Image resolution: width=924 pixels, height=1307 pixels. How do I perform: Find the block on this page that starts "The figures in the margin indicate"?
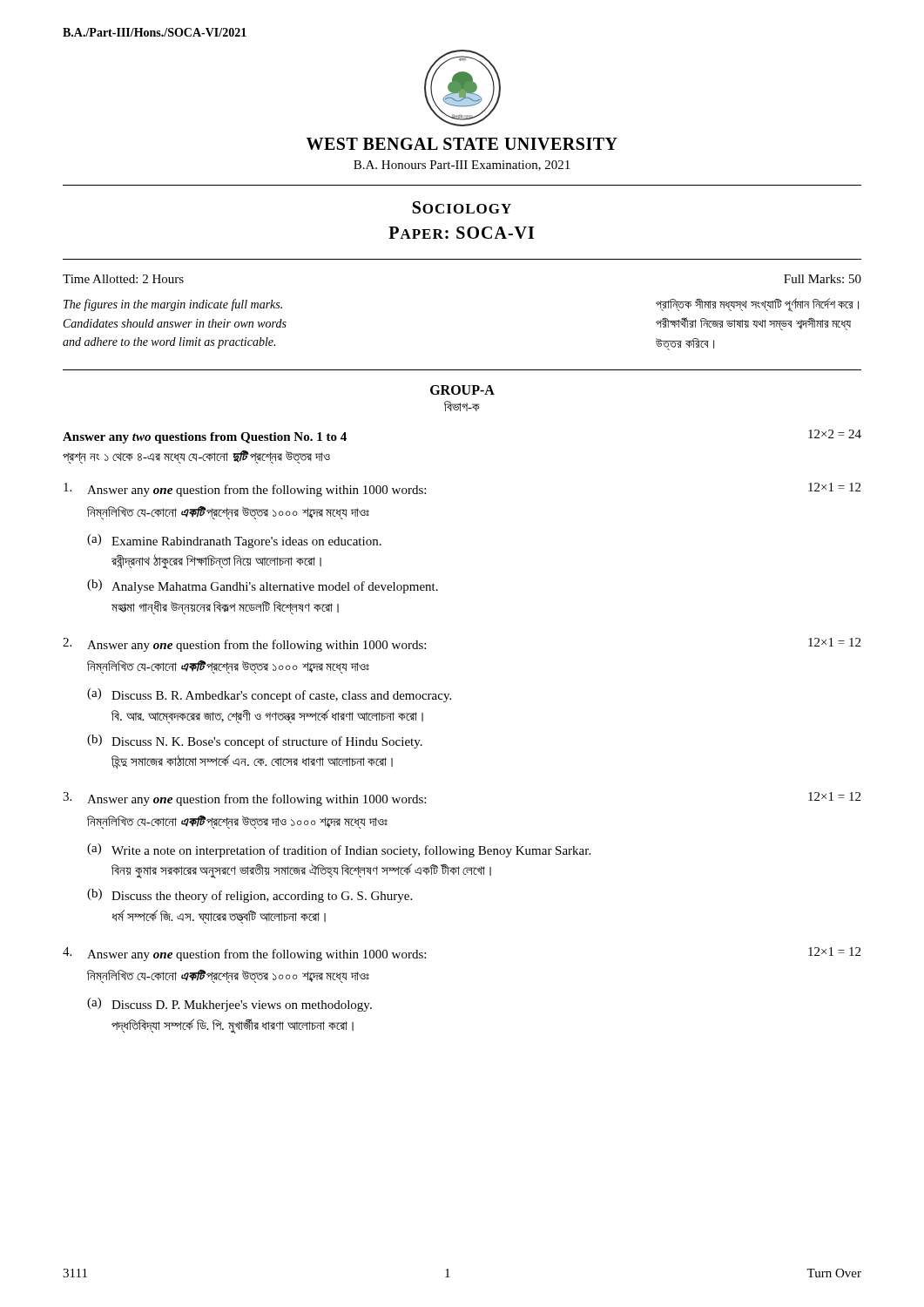click(x=175, y=323)
